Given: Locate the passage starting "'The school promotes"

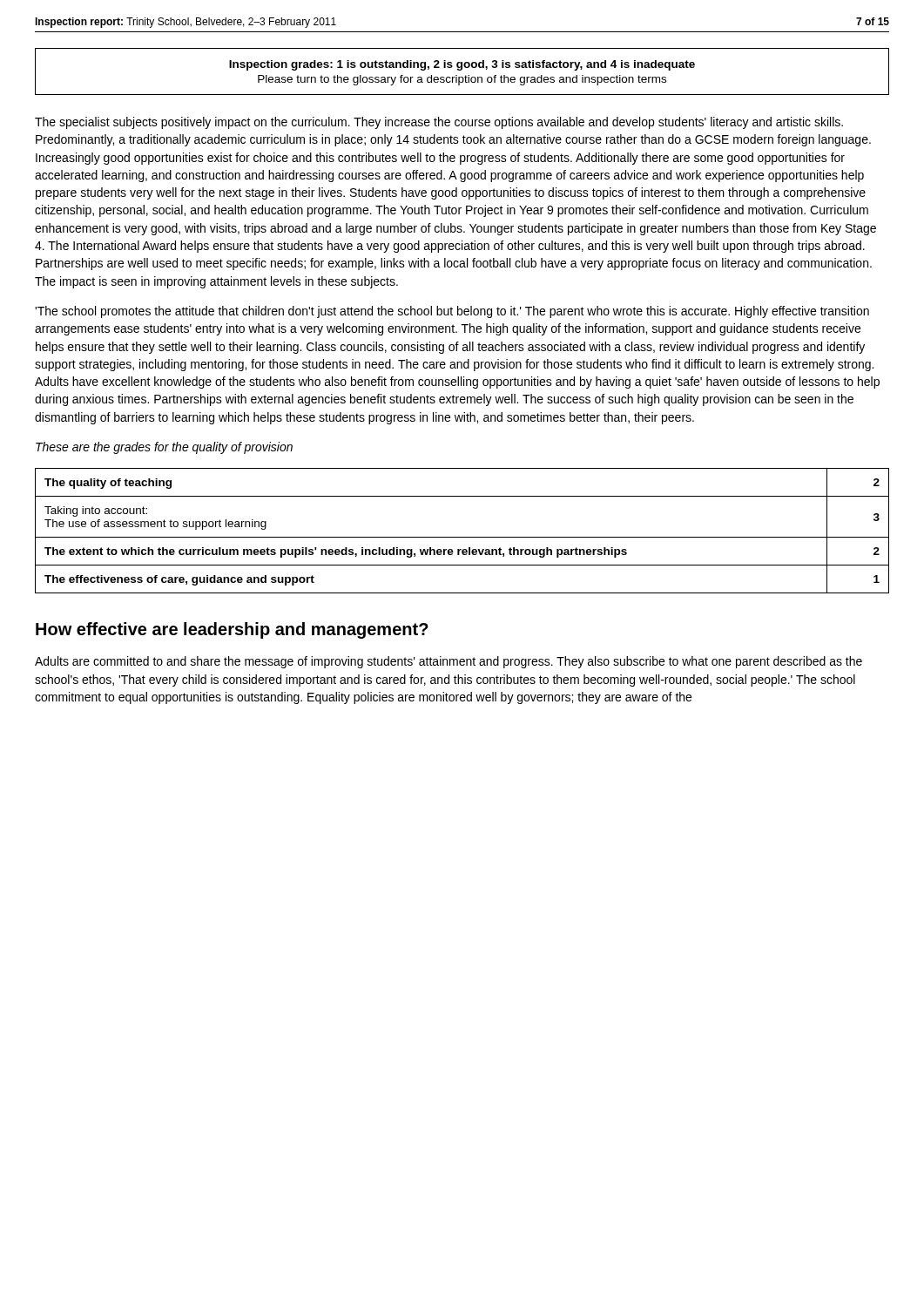Looking at the screenshot, I should tap(462, 364).
